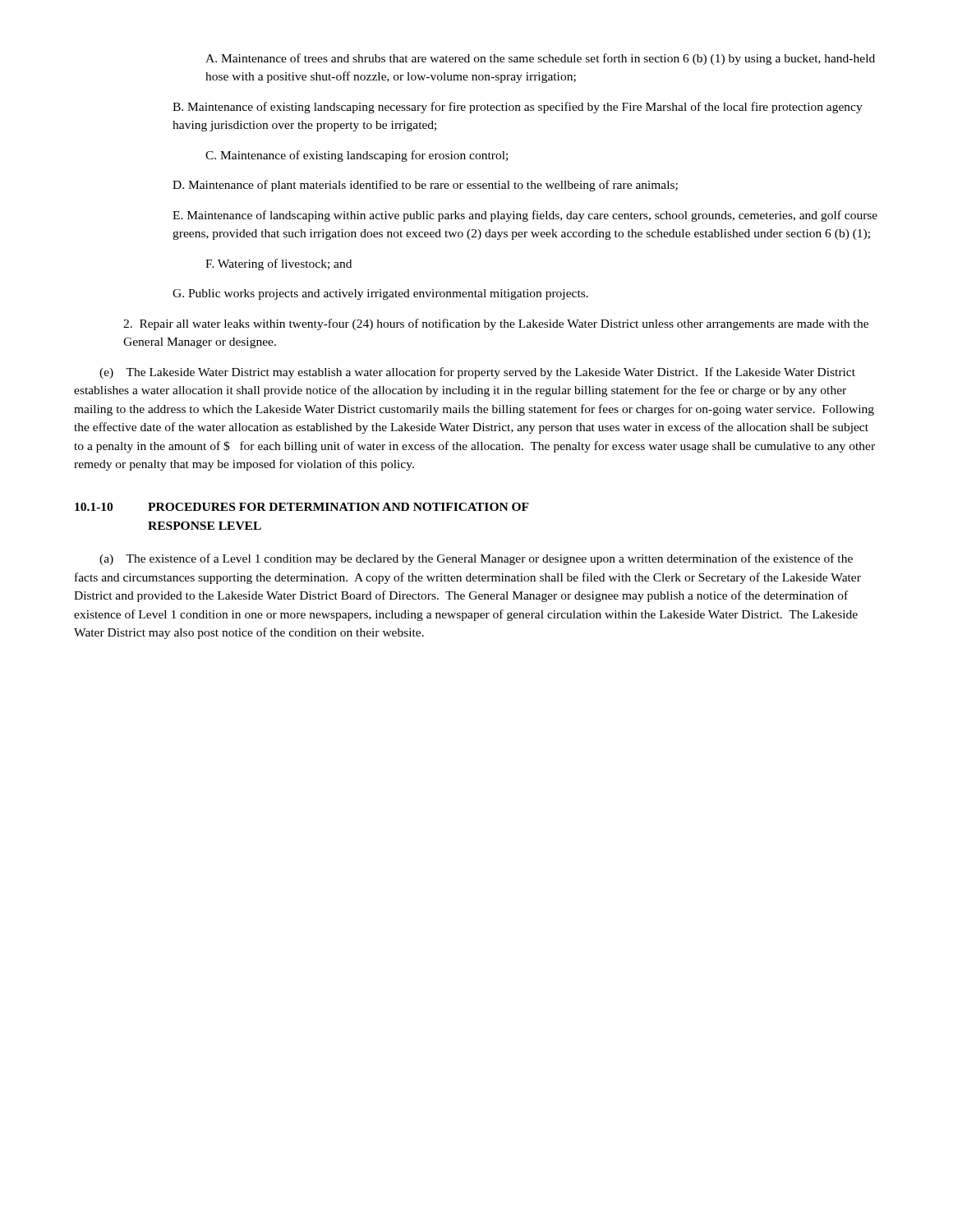Screen dimensions: 1232x953
Task: Select the passage starting "(a) The existence of a Level"
Action: pos(467,595)
